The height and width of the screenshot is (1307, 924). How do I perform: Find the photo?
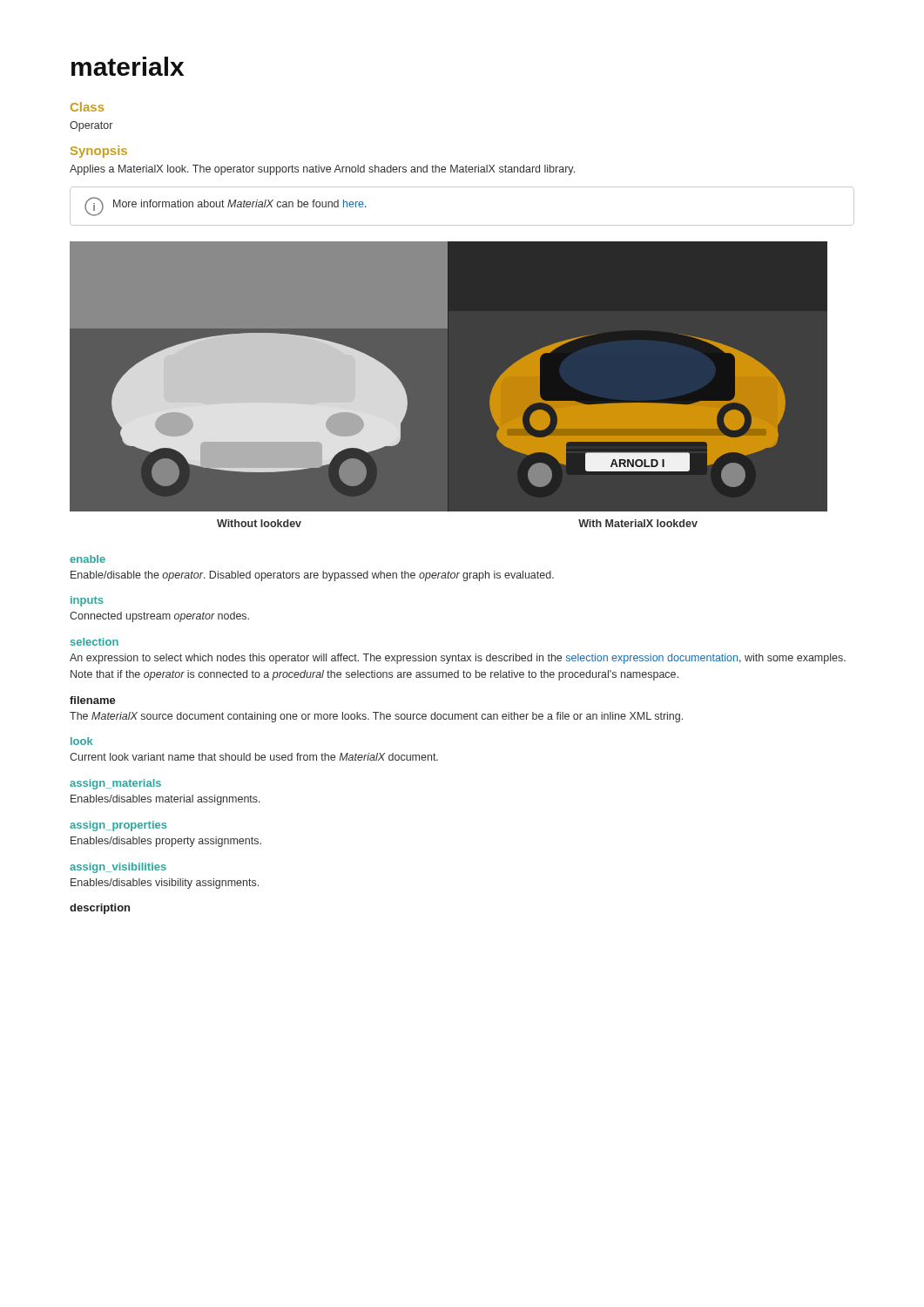462,377
